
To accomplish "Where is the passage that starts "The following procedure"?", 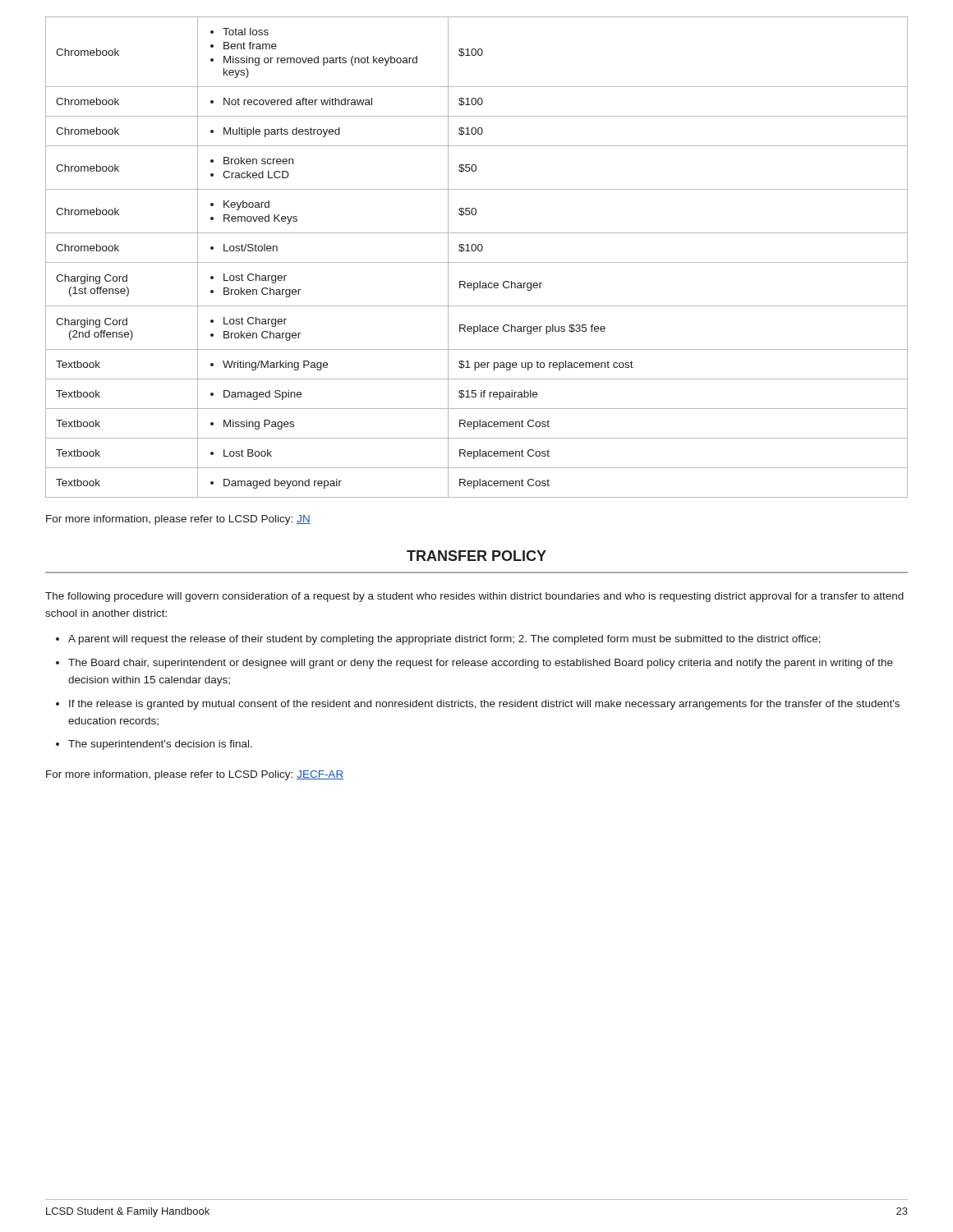I will coord(475,604).
